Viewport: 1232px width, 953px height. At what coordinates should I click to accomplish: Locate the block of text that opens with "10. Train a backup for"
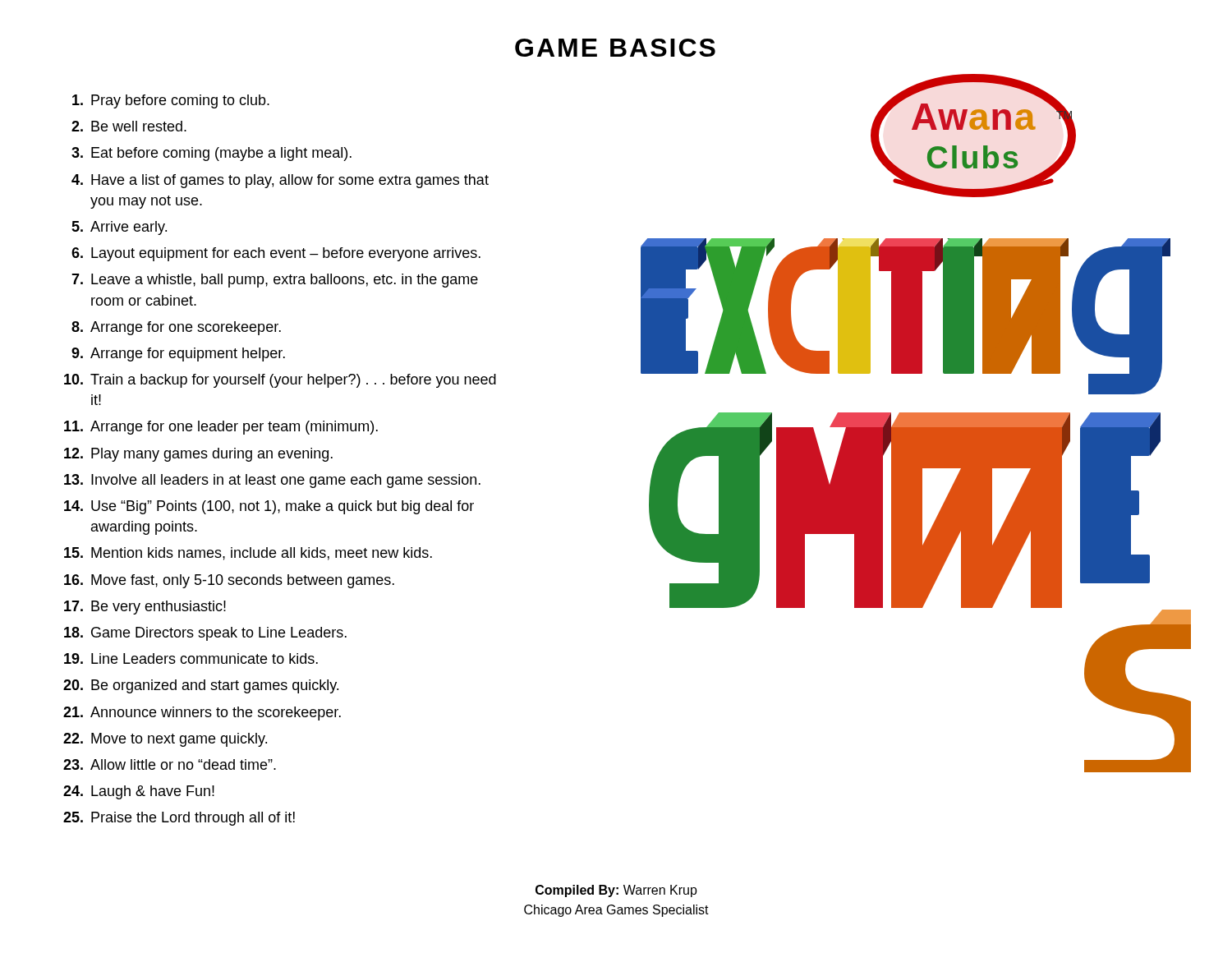(x=279, y=390)
